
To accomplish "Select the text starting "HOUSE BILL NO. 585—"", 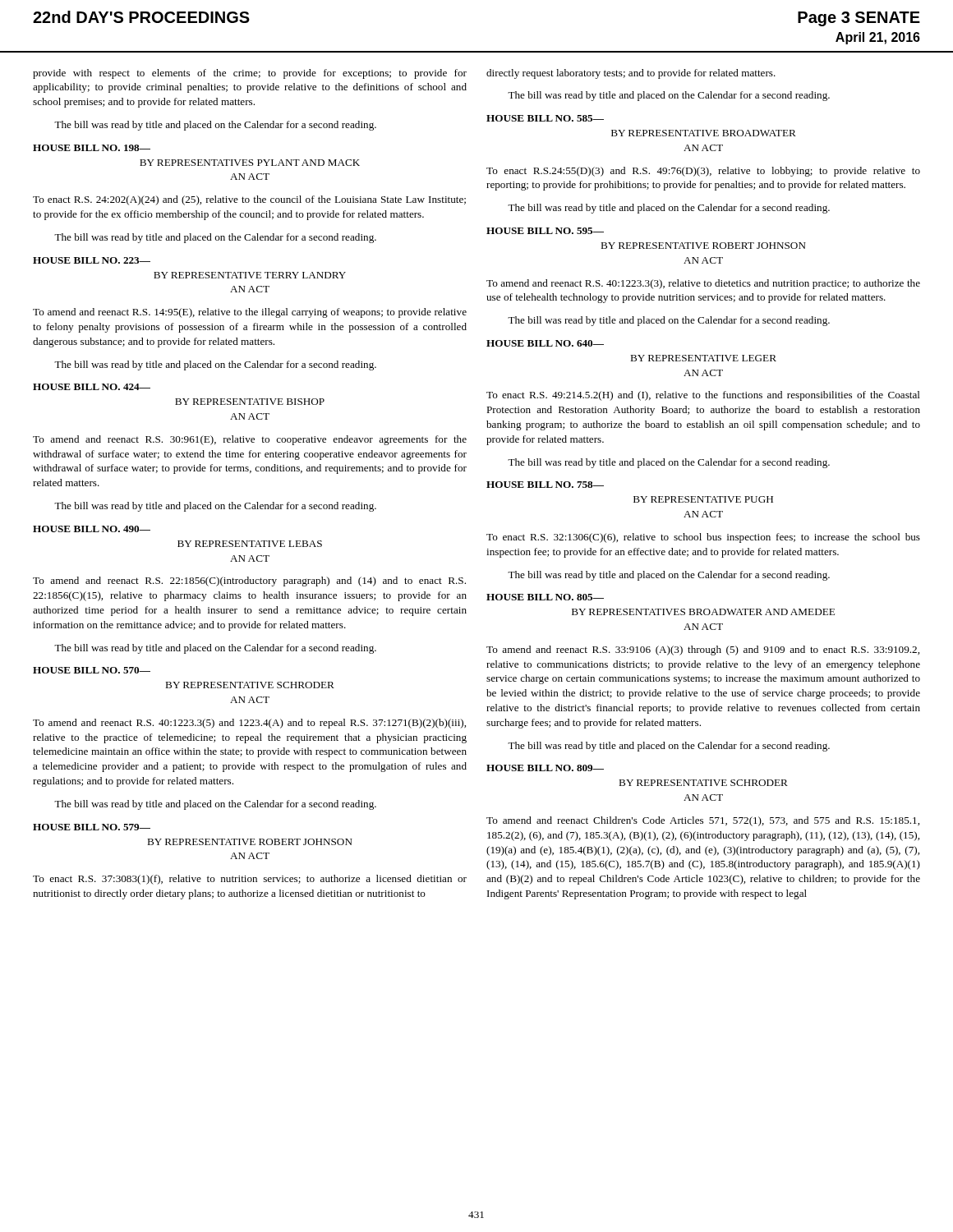I will (703, 133).
